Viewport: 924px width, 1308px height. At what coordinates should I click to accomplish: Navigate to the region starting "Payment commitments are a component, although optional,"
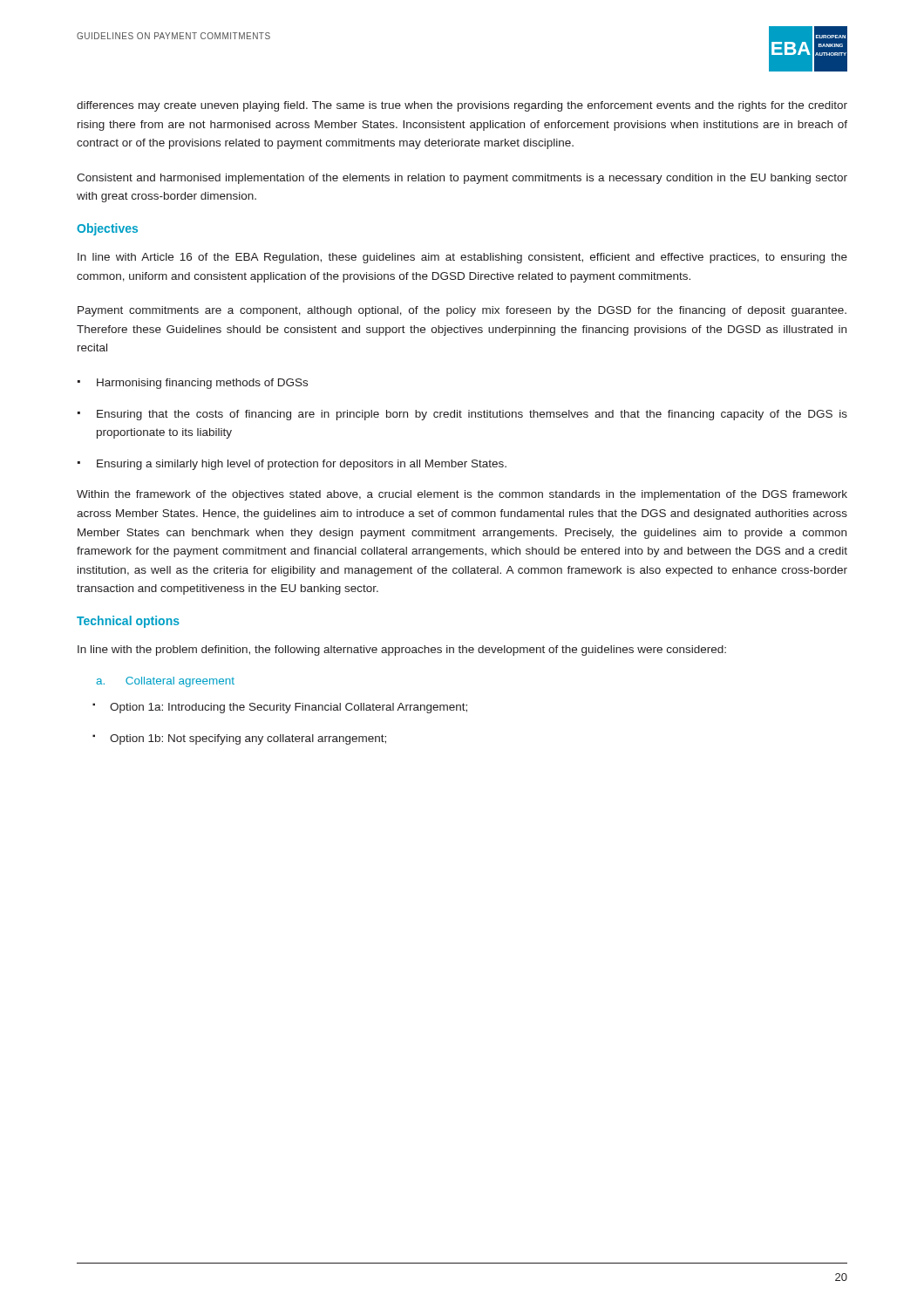pyautogui.click(x=462, y=329)
